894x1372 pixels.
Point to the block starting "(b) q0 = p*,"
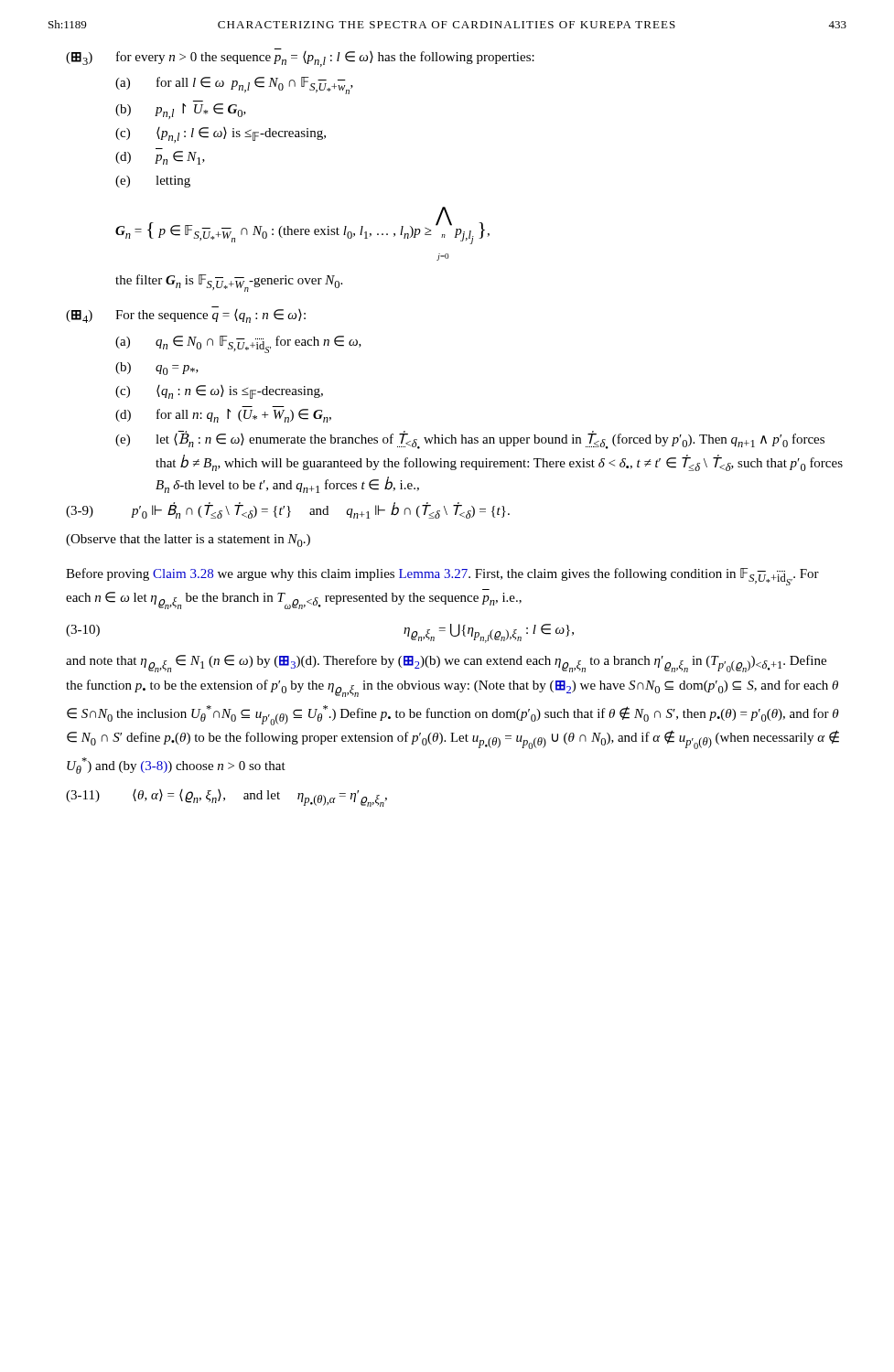157,369
